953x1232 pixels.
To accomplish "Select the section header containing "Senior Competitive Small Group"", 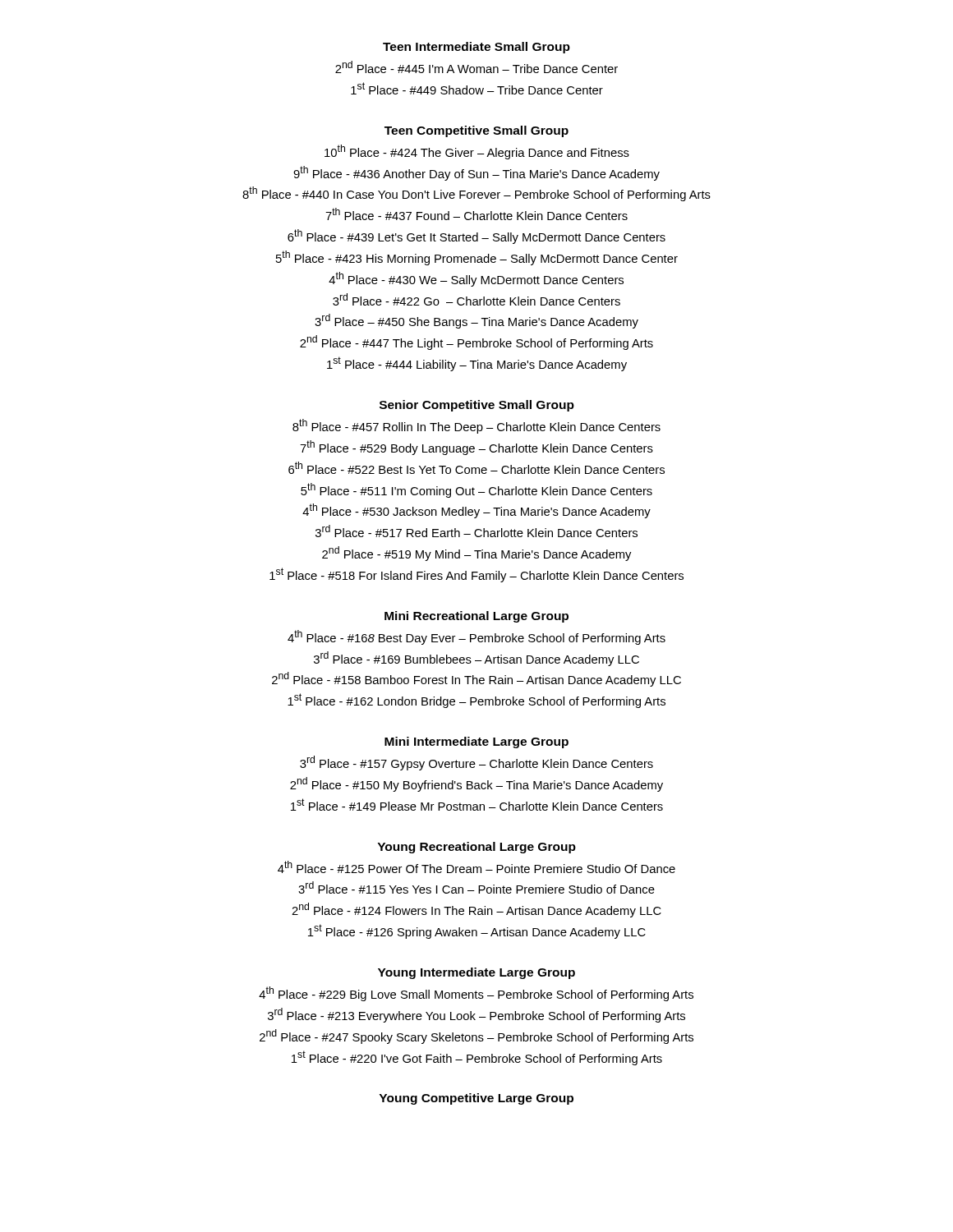I will pyautogui.click(x=476, y=404).
